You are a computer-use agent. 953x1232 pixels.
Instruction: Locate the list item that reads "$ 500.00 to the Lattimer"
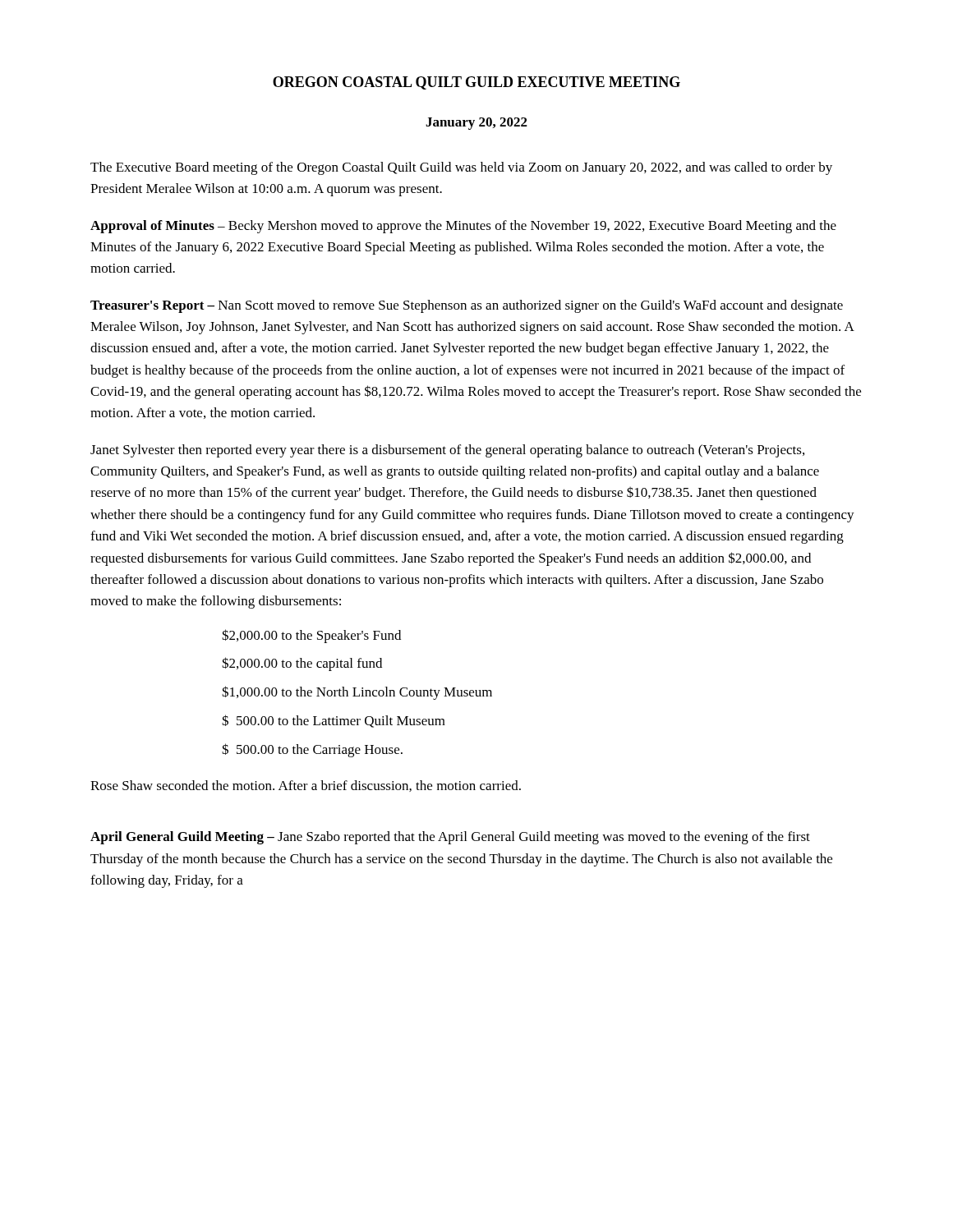[334, 721]
